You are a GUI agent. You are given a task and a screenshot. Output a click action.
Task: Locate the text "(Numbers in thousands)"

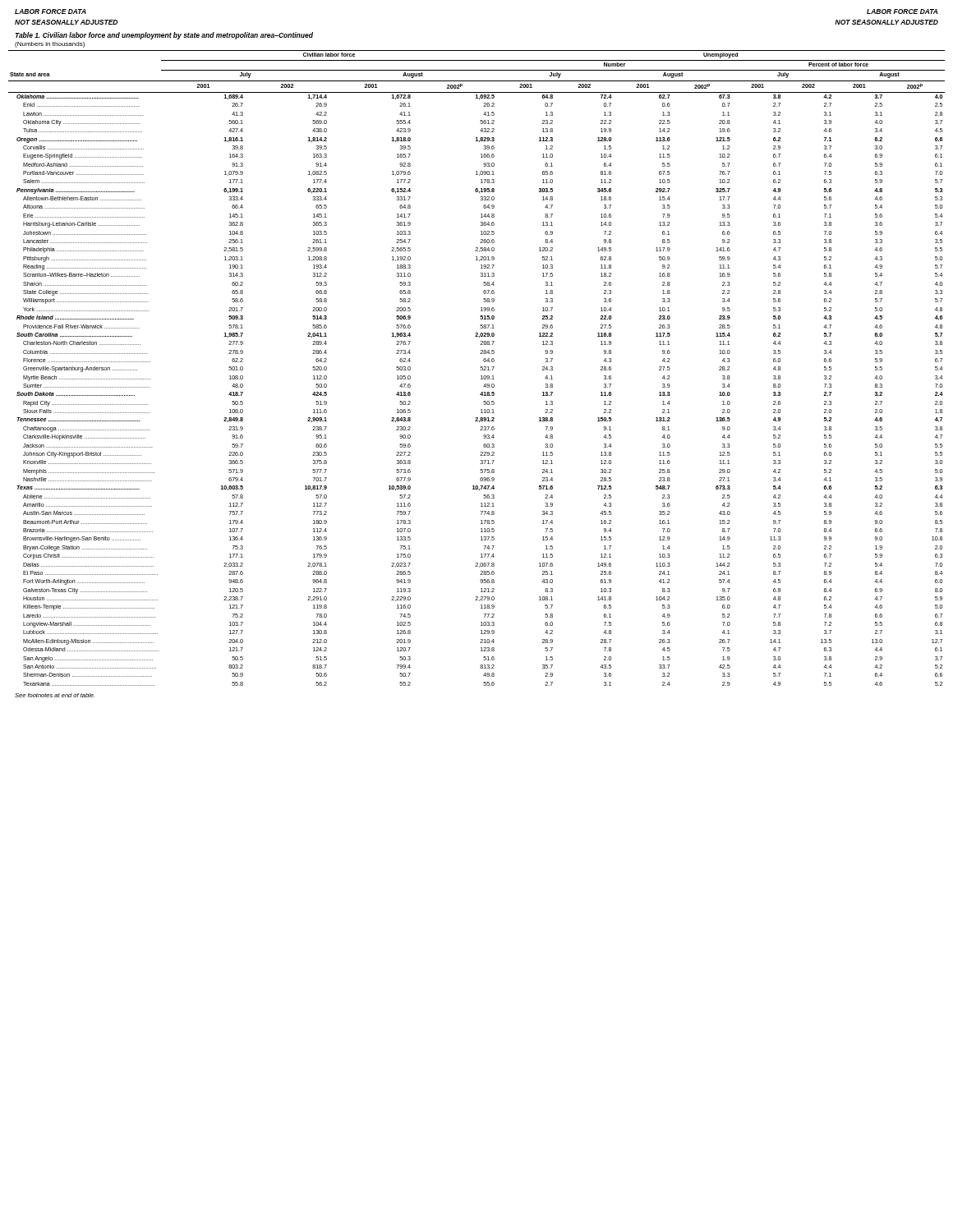(50, 43)
